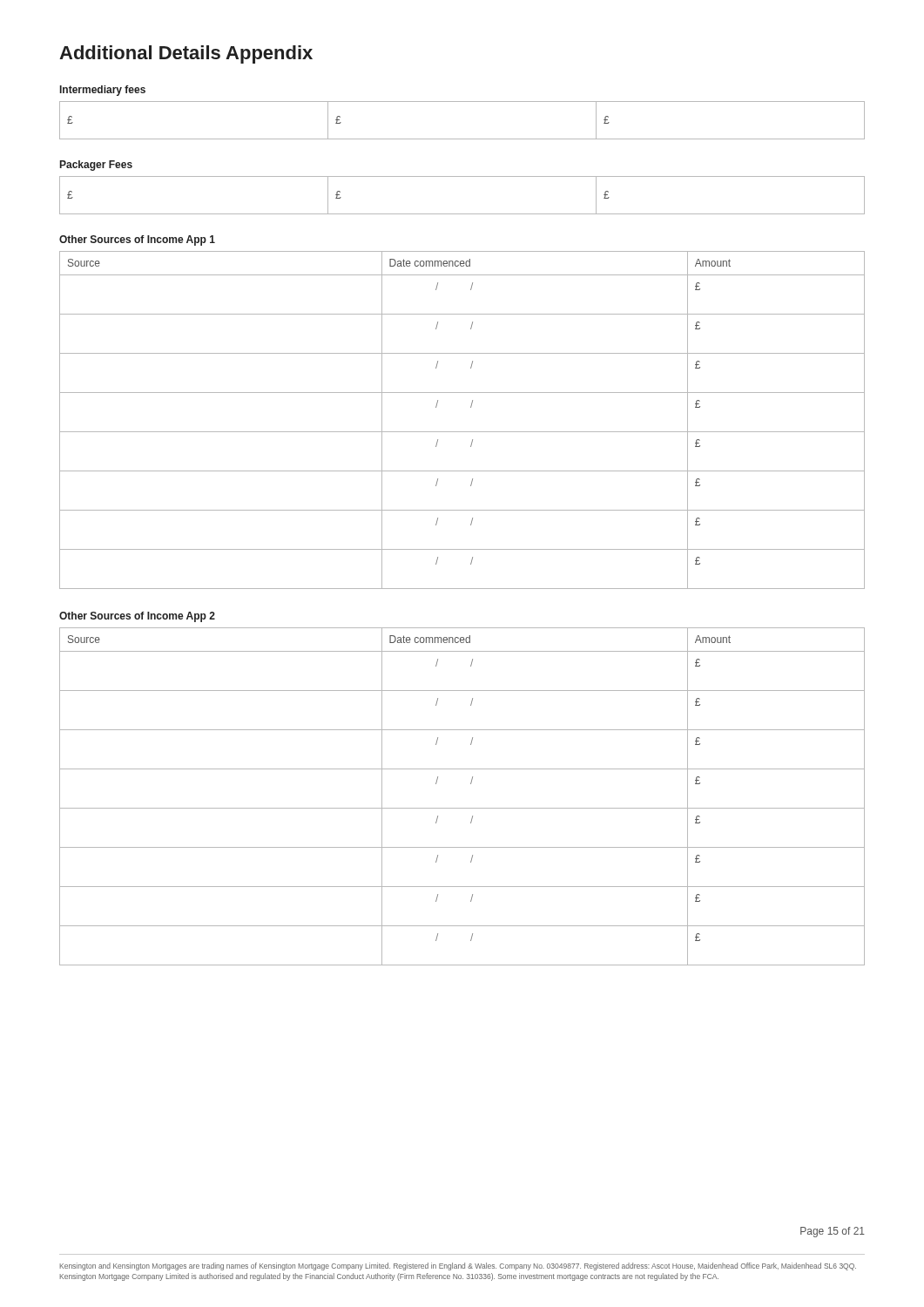Point to the text block starting "Packager Fees"

[96, 165]
